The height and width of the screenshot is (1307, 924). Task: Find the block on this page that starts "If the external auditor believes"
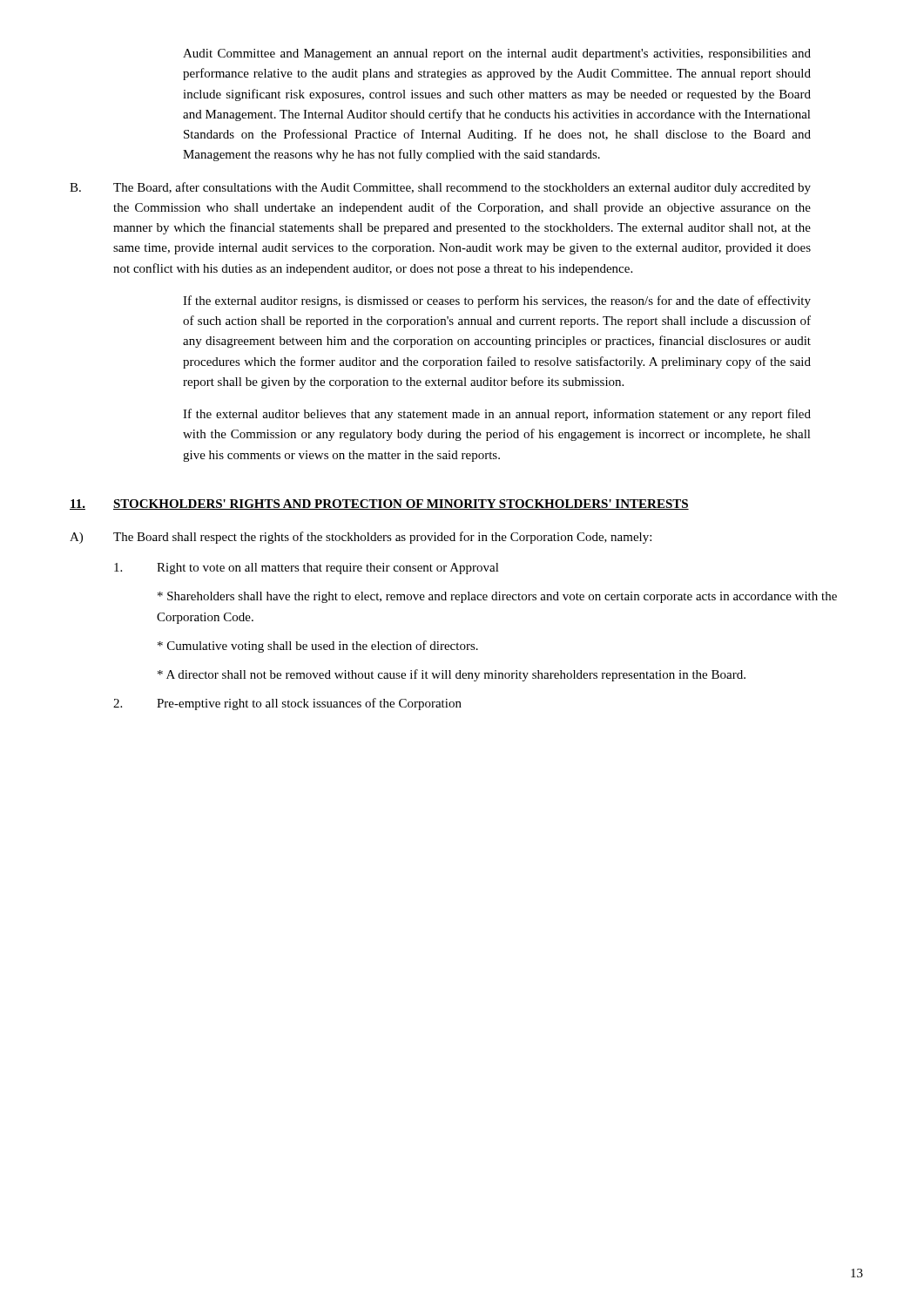click(x=497, y=434)
